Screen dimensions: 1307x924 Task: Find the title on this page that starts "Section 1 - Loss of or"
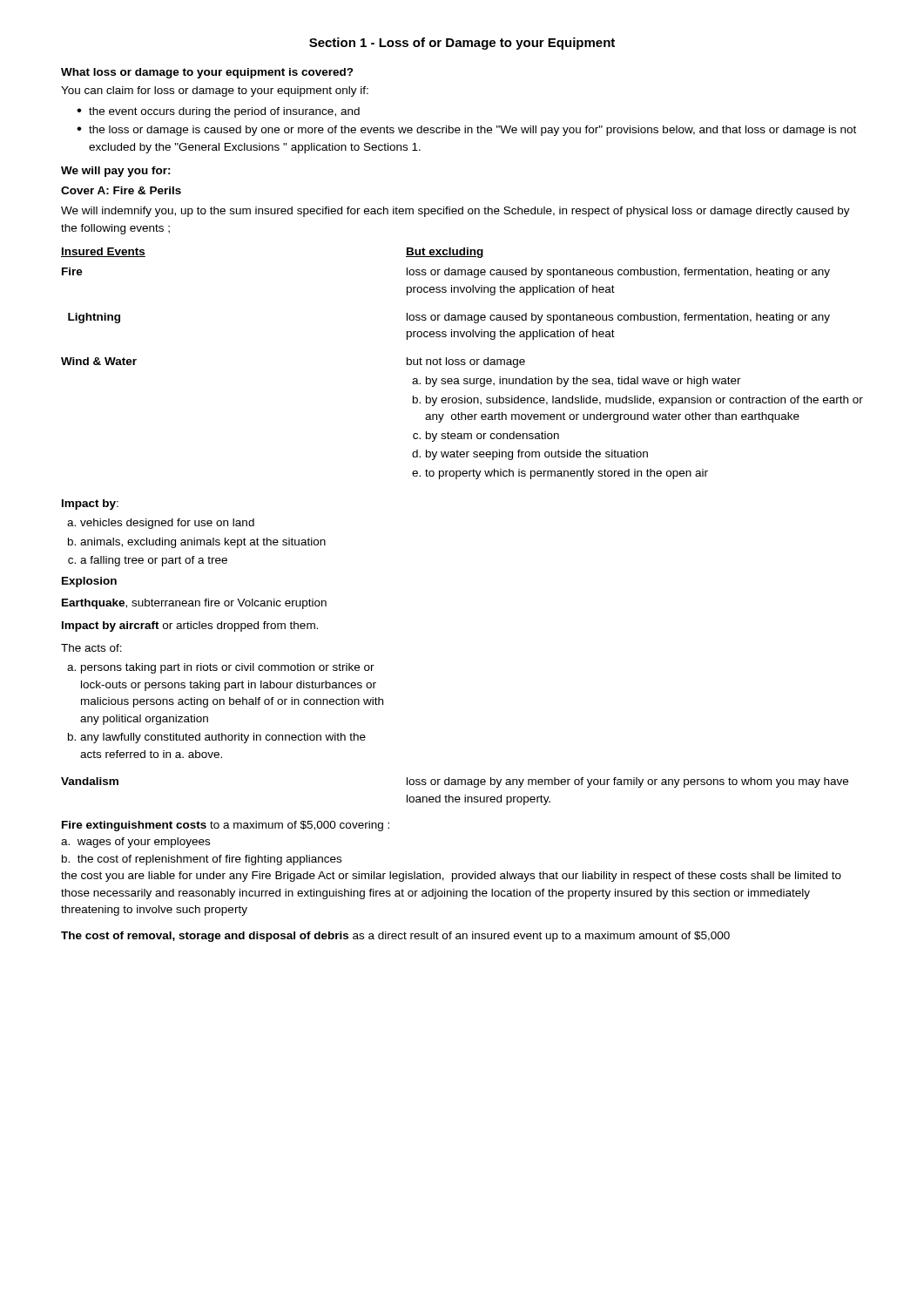coord(462,42)
